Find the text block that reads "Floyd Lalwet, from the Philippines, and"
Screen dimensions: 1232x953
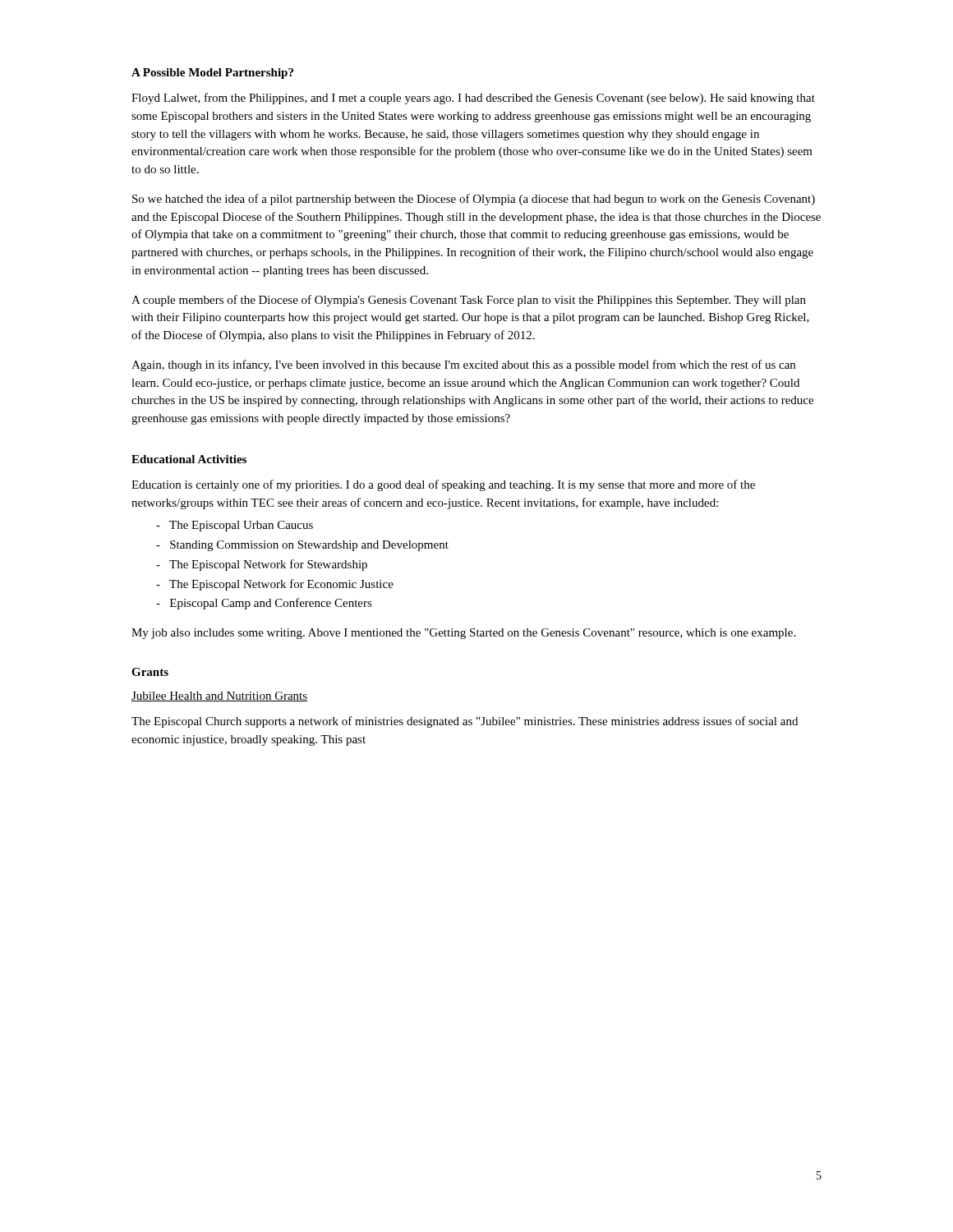(x=473, y=133)
